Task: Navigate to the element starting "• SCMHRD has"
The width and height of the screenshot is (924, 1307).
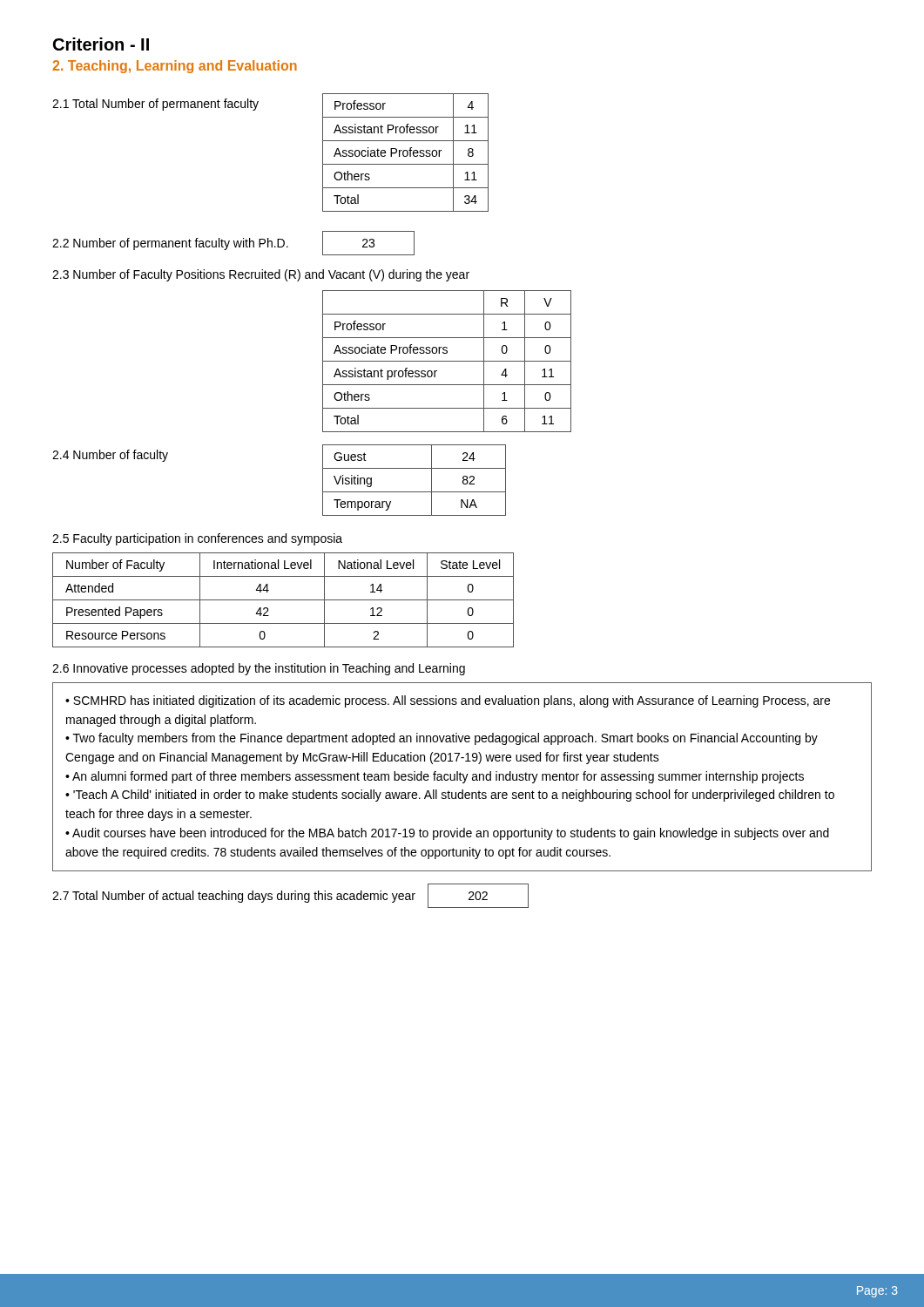Action: coord(450,776)
